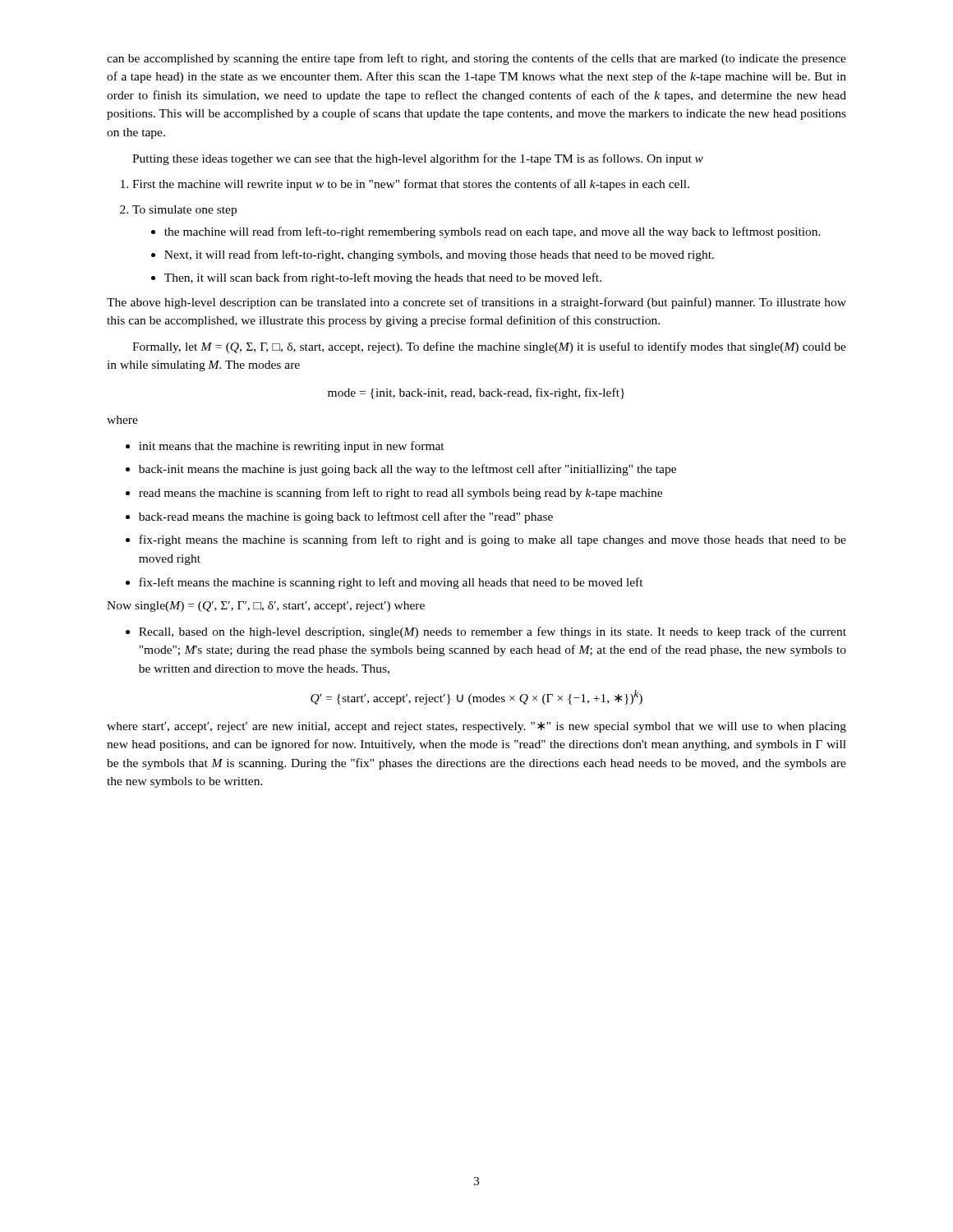The width and height of the screenshot is (953, 1232).
Task: Navigate to the element starting "Recall, based on the"
Action: [x=476, y=650]
